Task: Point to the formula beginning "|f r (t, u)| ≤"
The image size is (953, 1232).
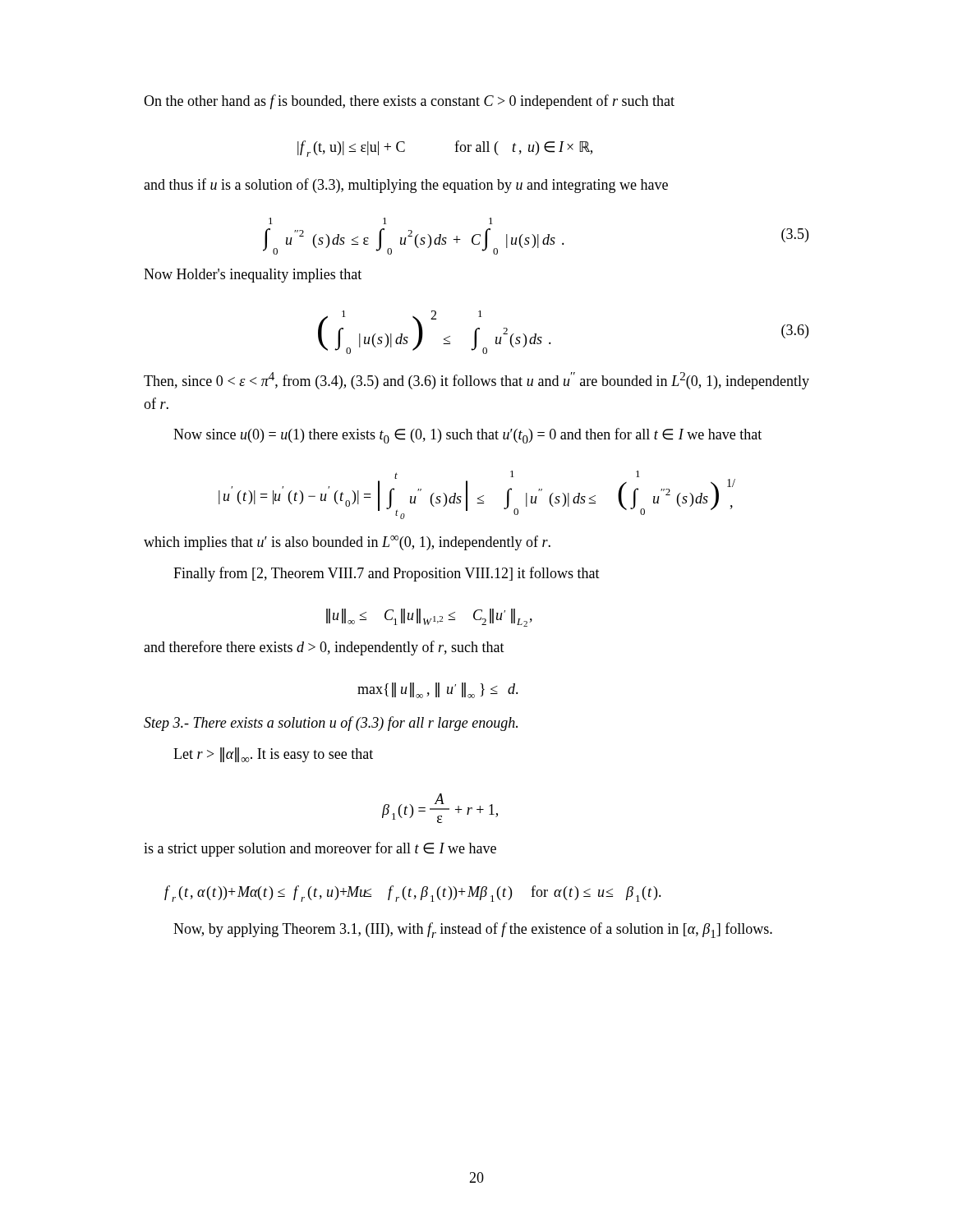Action: click(476, 145)
